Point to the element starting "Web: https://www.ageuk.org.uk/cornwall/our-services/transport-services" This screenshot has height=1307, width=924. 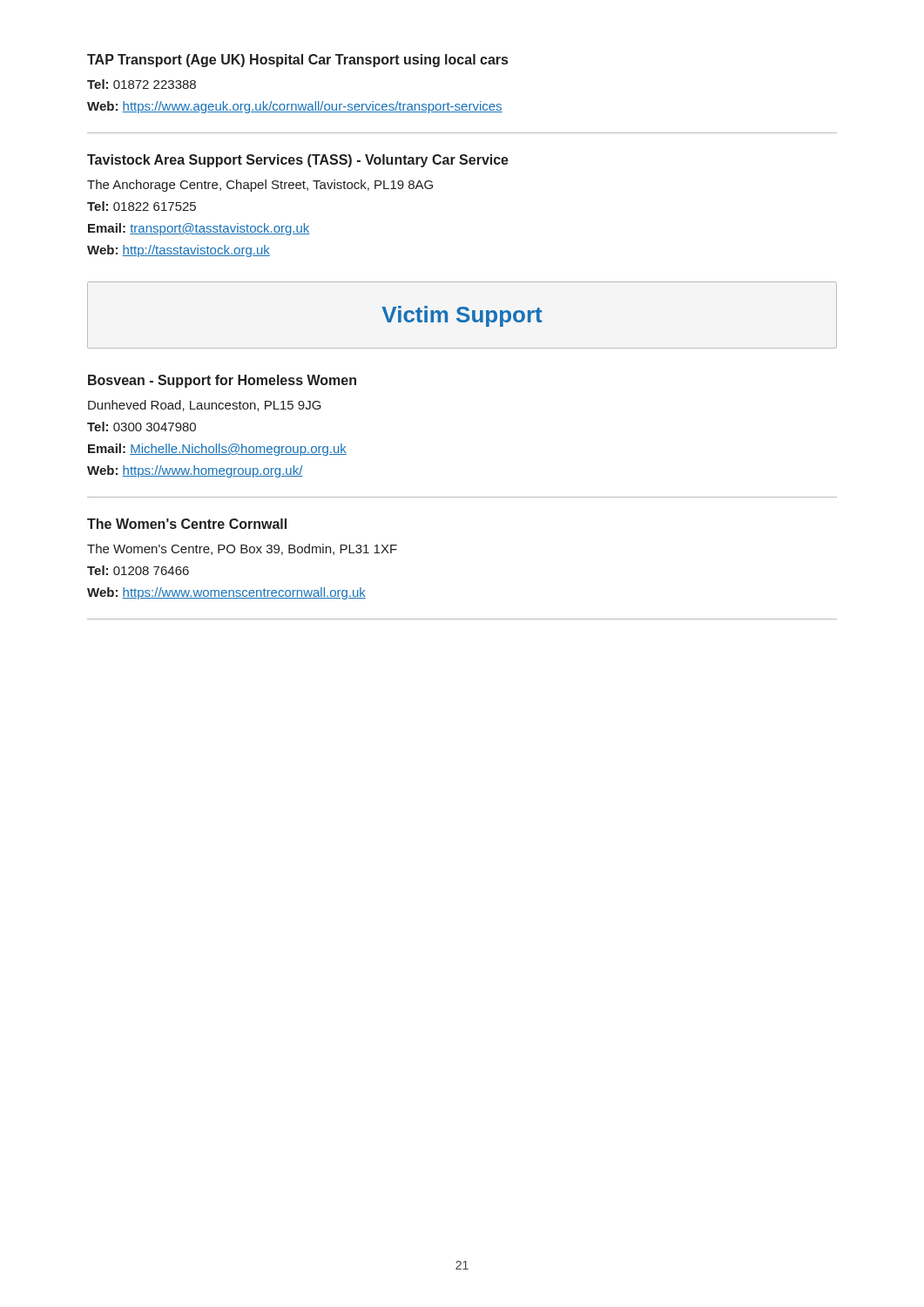tap(462, 106)
